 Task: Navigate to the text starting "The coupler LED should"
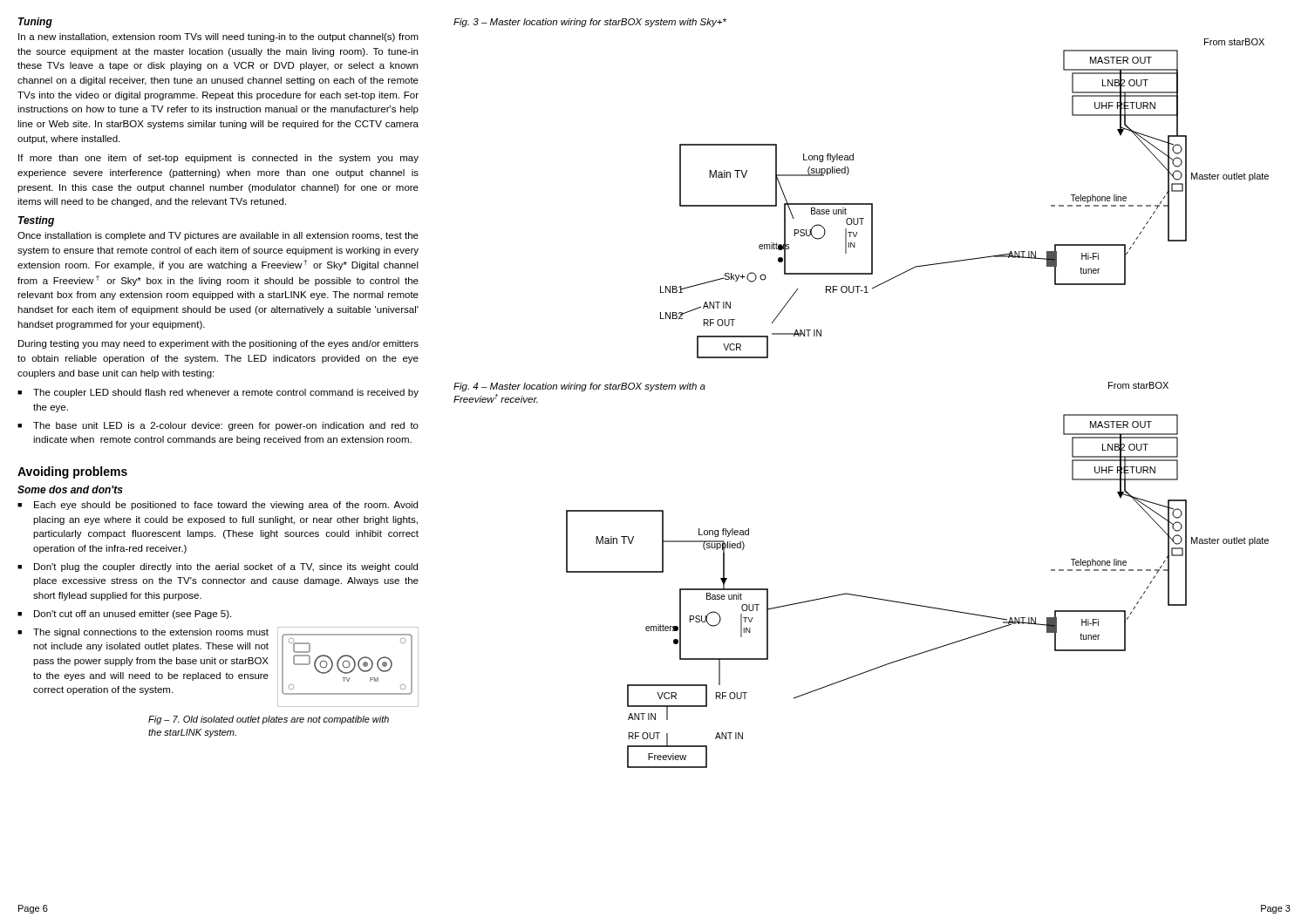click(x=218, y=400)
